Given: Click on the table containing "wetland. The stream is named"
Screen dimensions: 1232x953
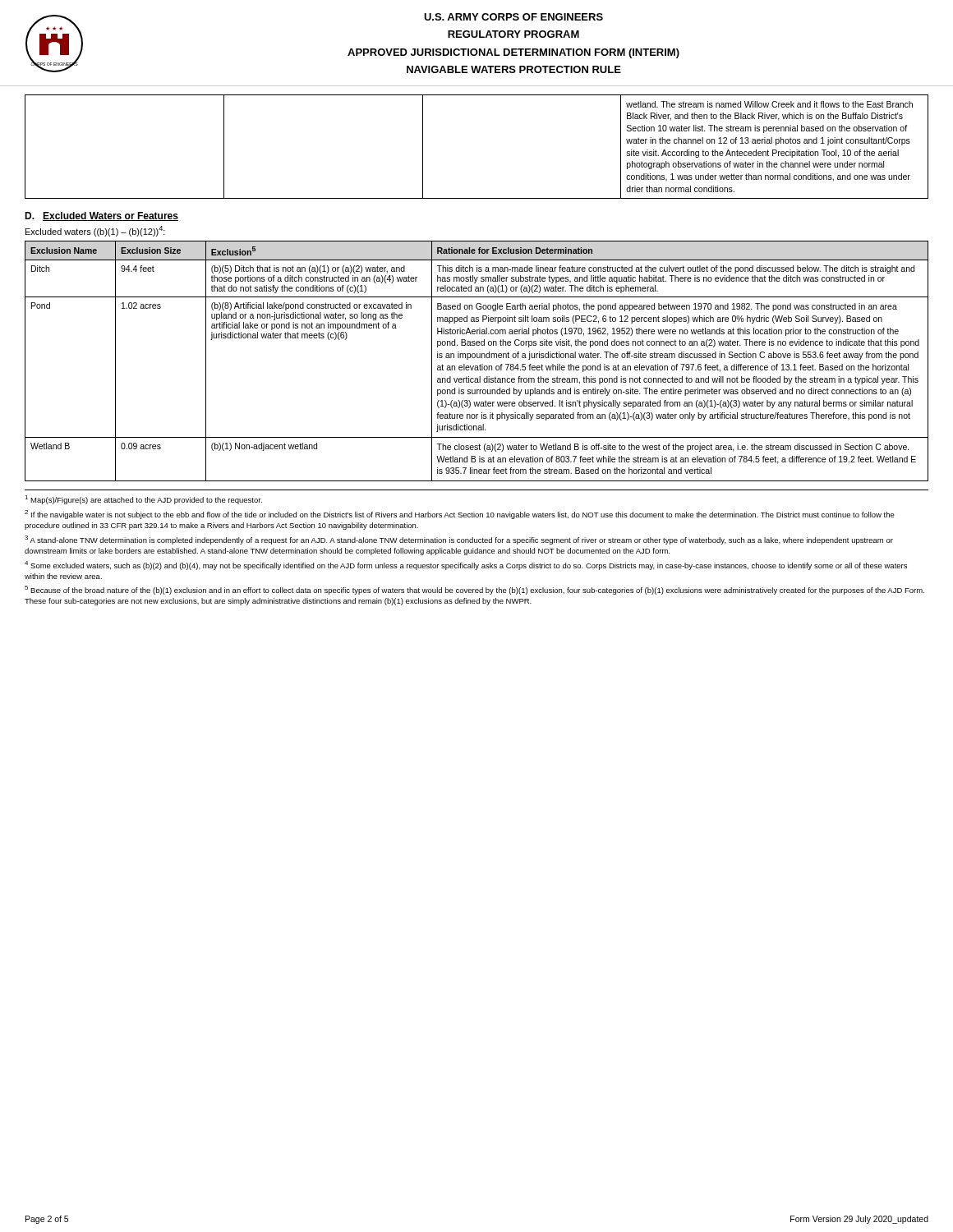Looking at the screenshot, I should coord(476,147).
